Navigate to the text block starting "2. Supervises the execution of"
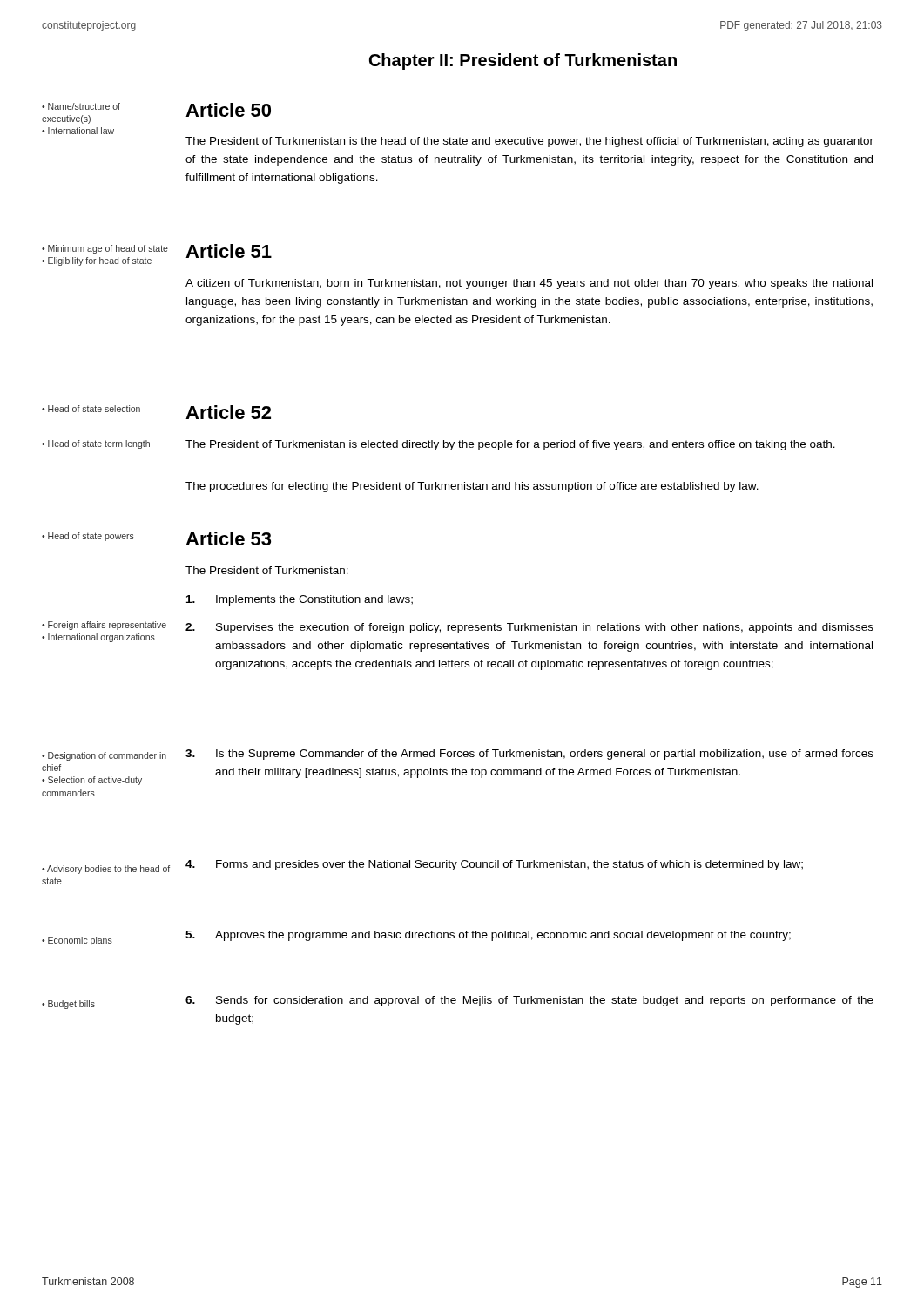Image resolution: width=924 pixels, height=1307 pixels. (x=529, y=646)
